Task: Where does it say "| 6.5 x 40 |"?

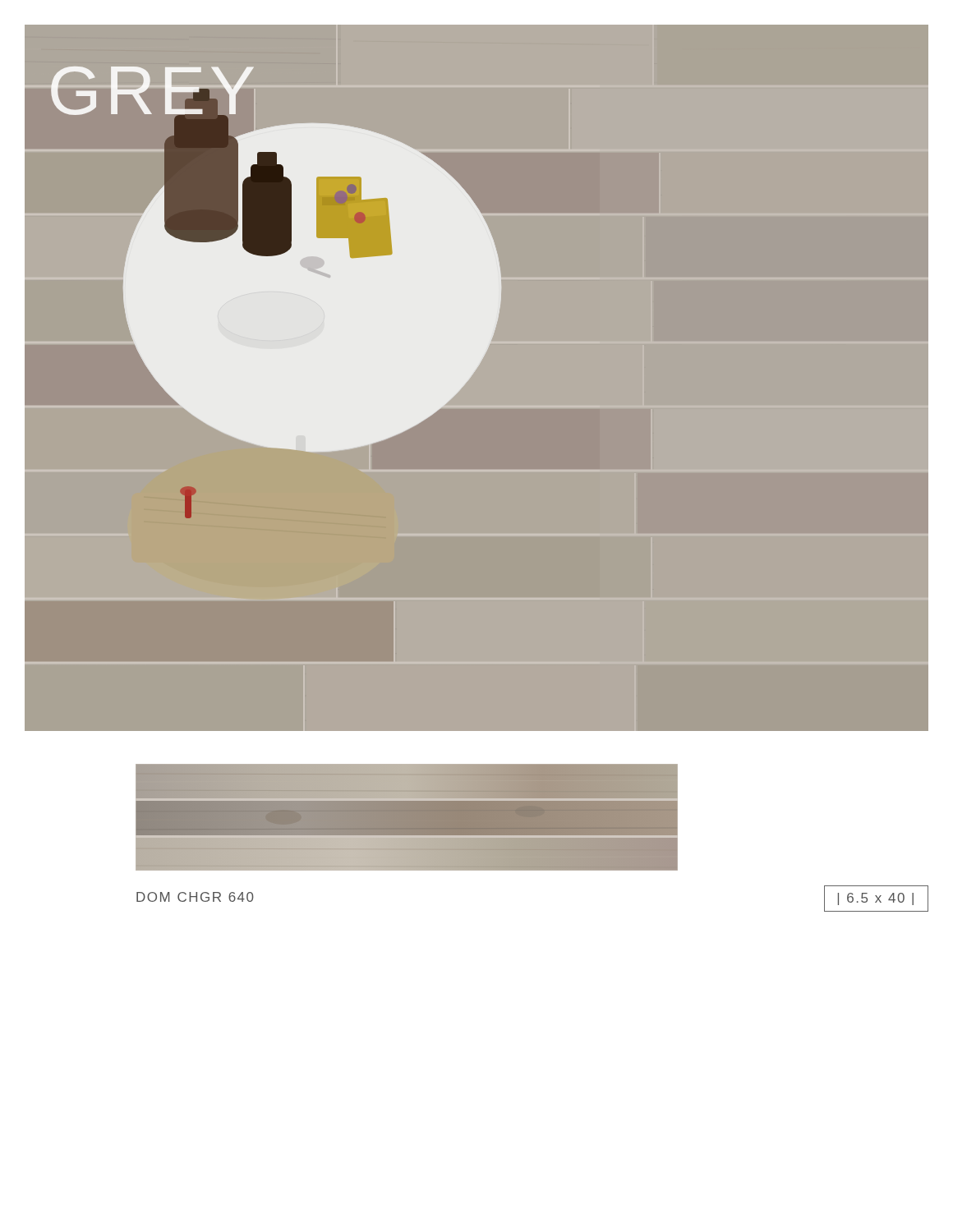Action: point(876,898)
